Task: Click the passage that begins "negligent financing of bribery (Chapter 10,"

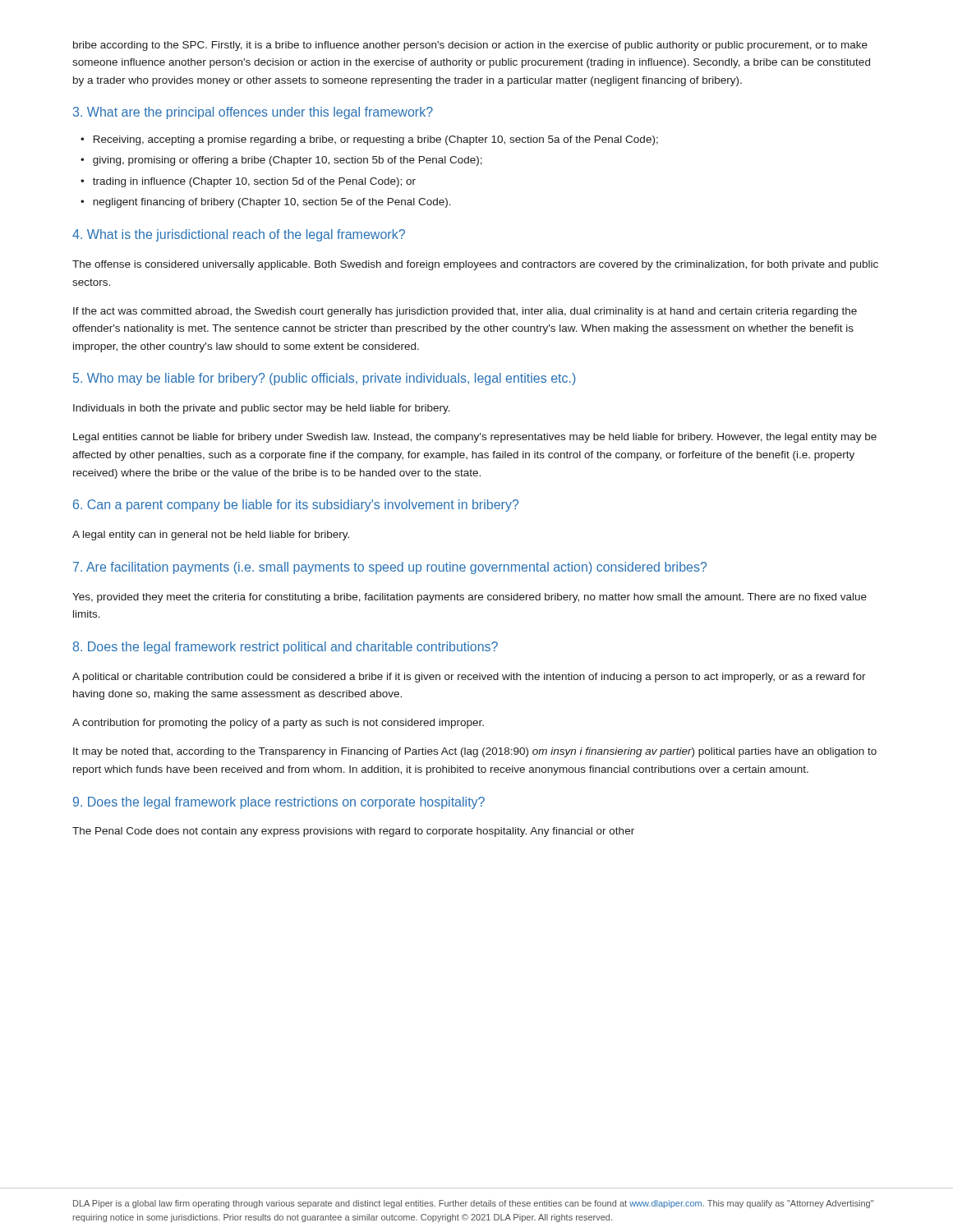Action: (x=272, y=202)
